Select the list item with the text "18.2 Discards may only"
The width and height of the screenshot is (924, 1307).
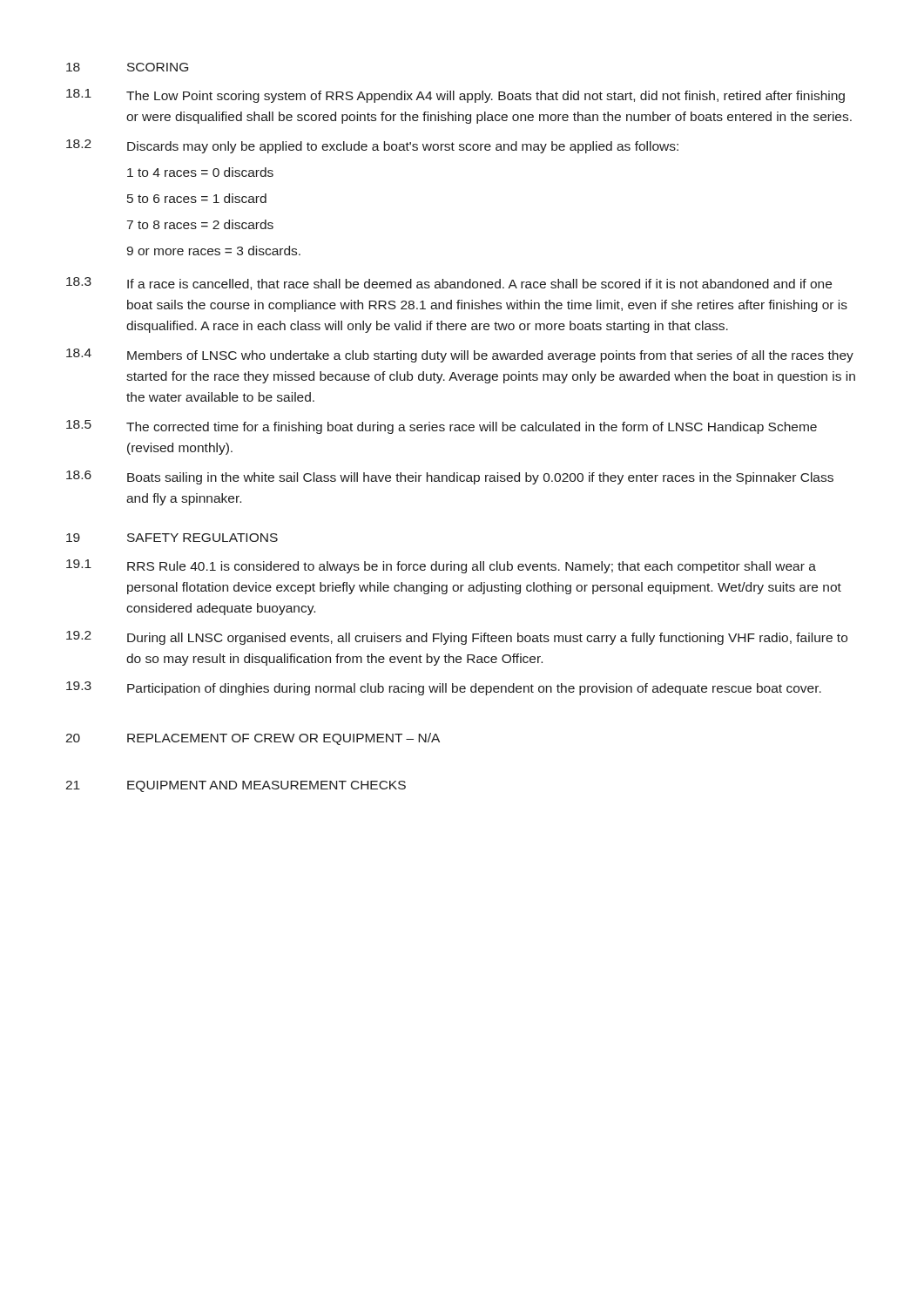tap(462, 146)
